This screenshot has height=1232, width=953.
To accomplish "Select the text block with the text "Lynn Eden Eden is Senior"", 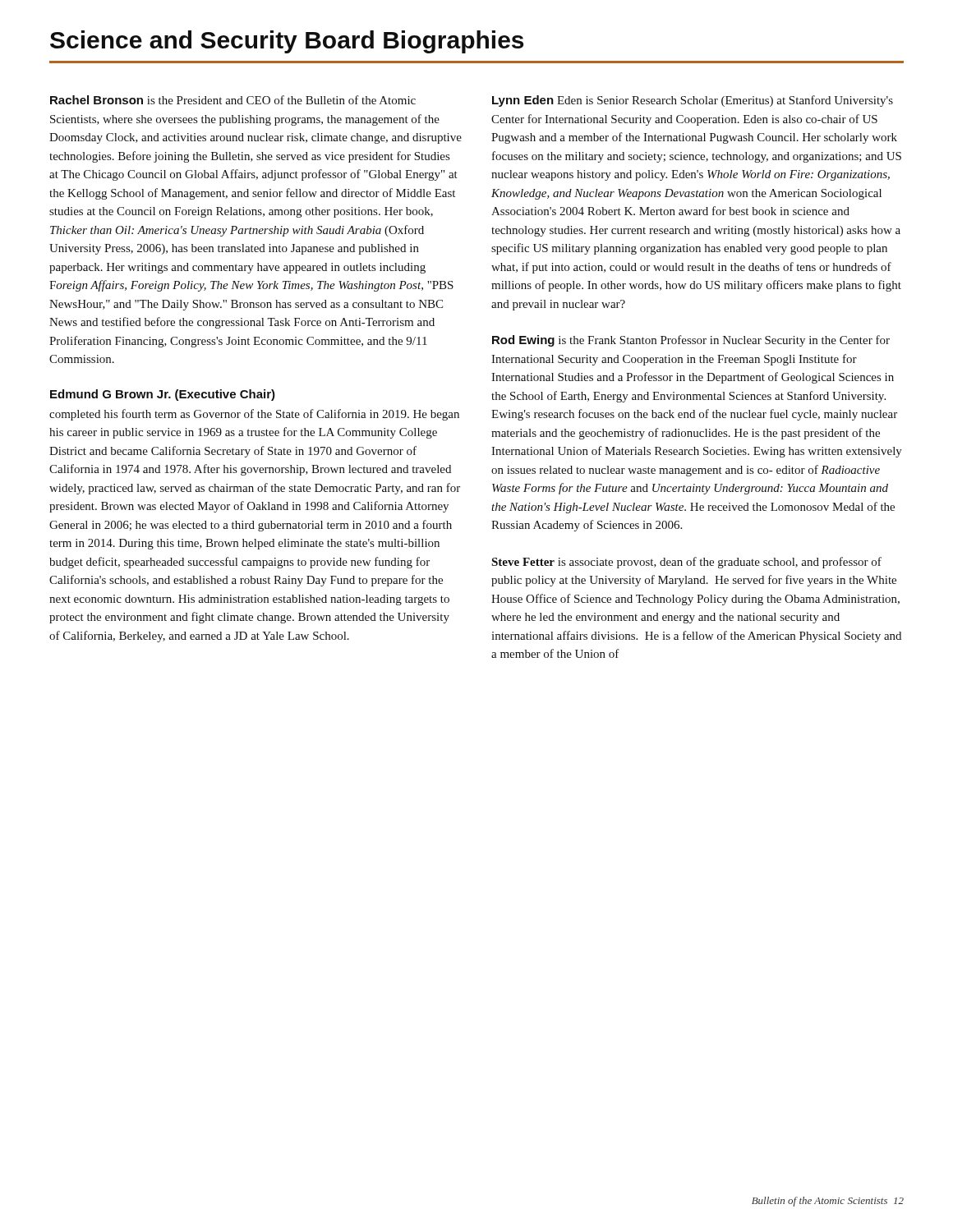I will [697, 201].
